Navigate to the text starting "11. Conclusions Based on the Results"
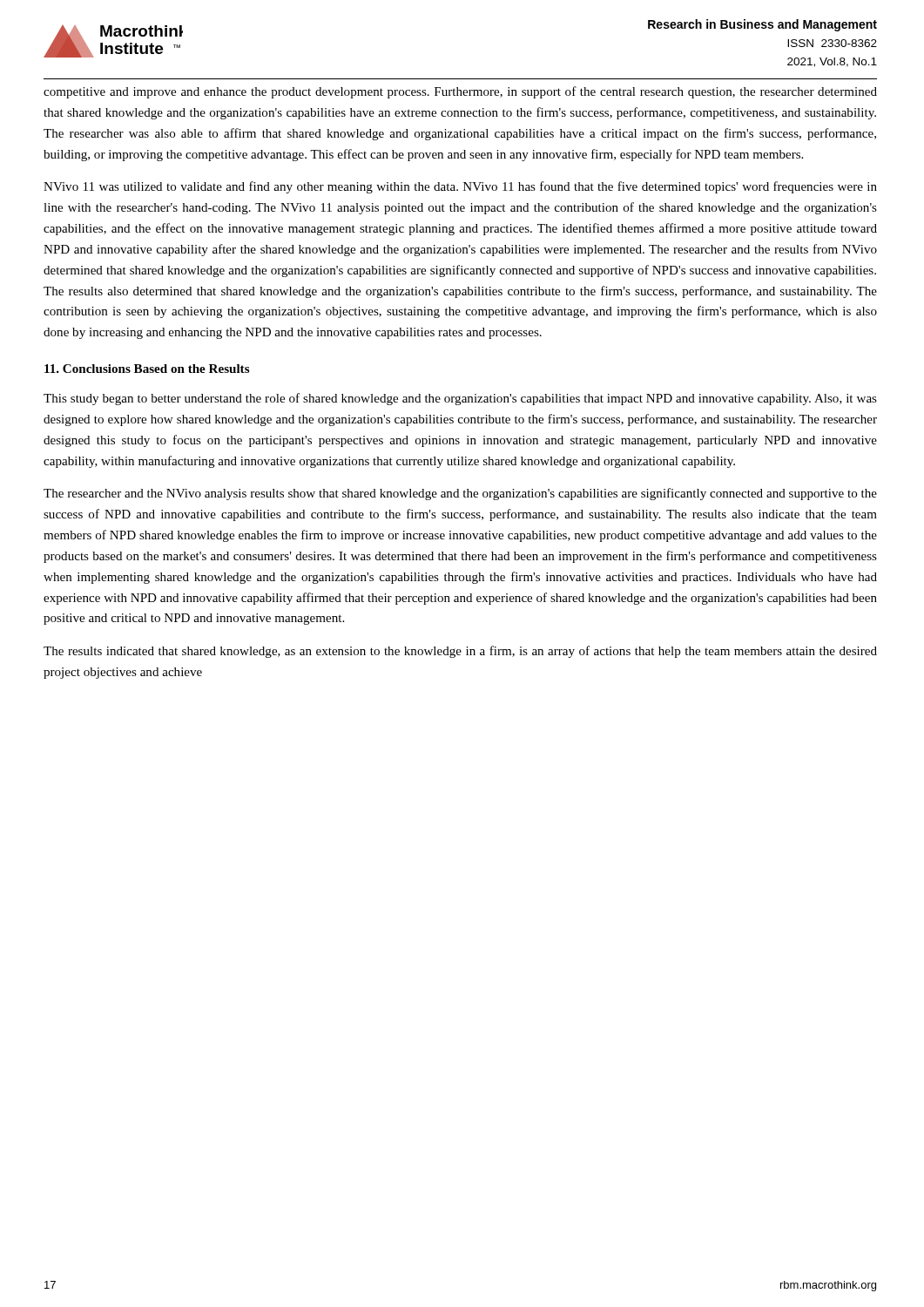This screenshot has width=924, height=1307. (147, 369)
